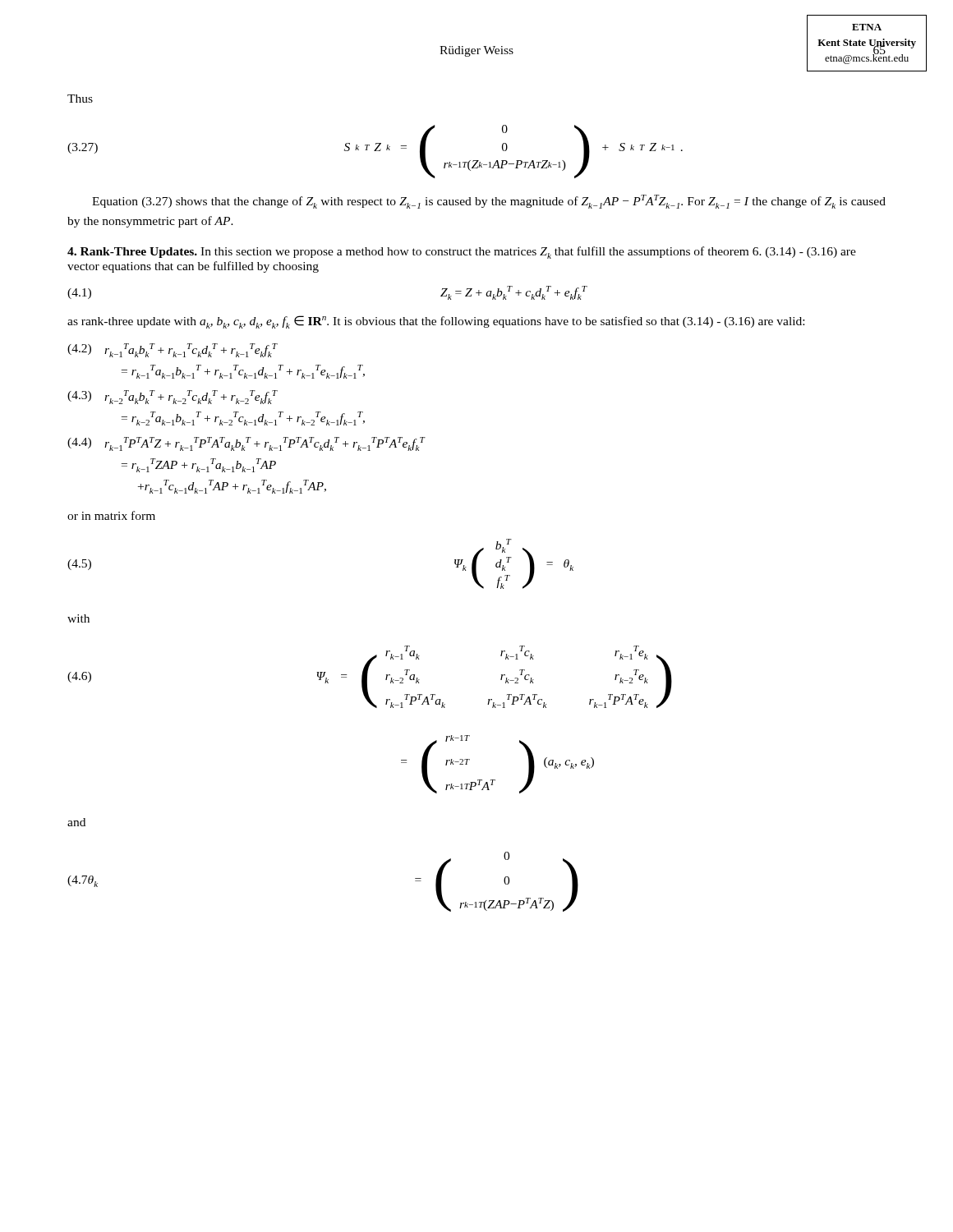Image resolution: width=953 pixels, height=1232 pixels.
Task: Navigate to the region starting "(4.1) Zk = Z + akbkT"
Action: click(x=476, y=292)
